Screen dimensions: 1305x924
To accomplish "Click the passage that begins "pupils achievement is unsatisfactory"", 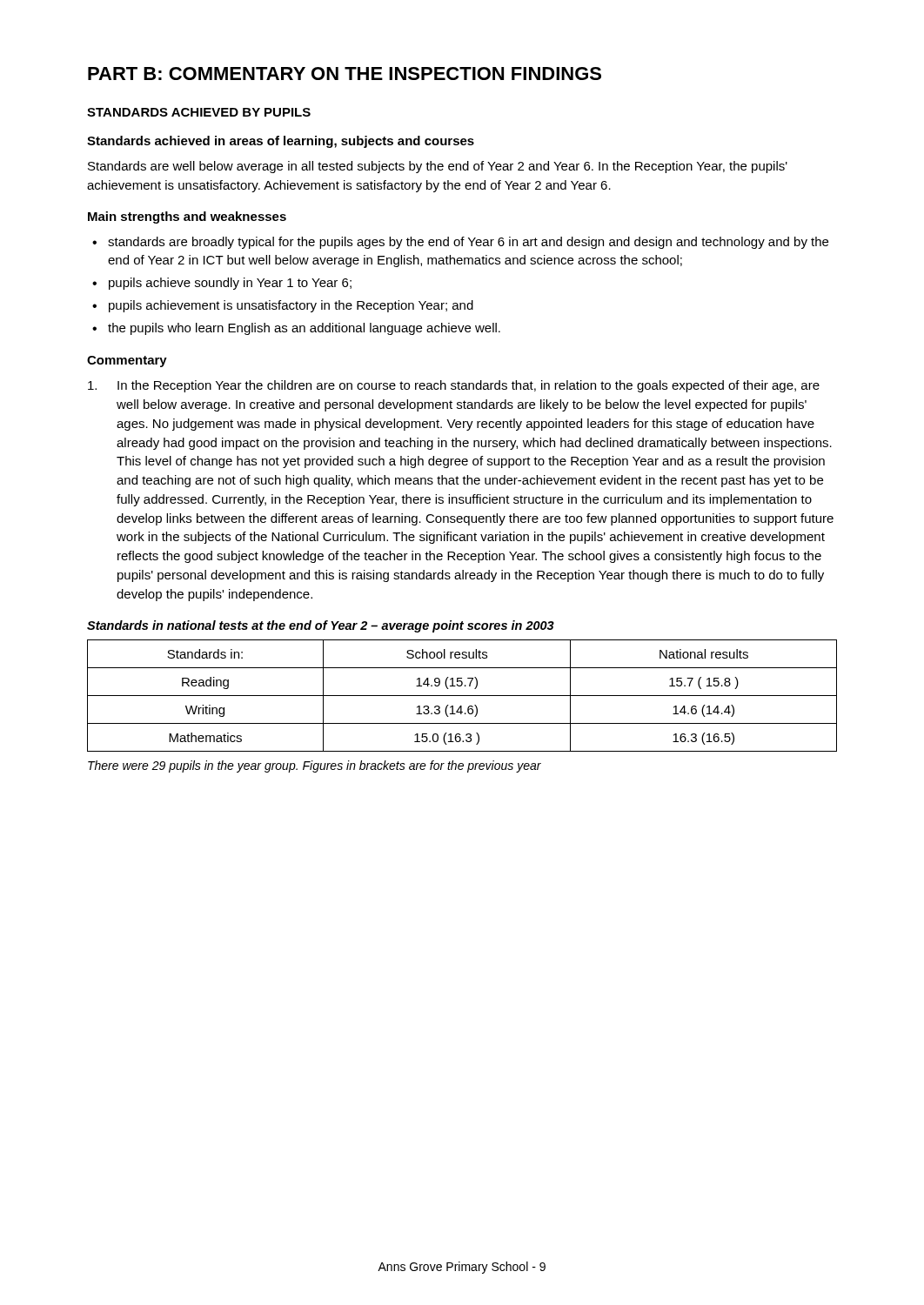I will (291, 305).
